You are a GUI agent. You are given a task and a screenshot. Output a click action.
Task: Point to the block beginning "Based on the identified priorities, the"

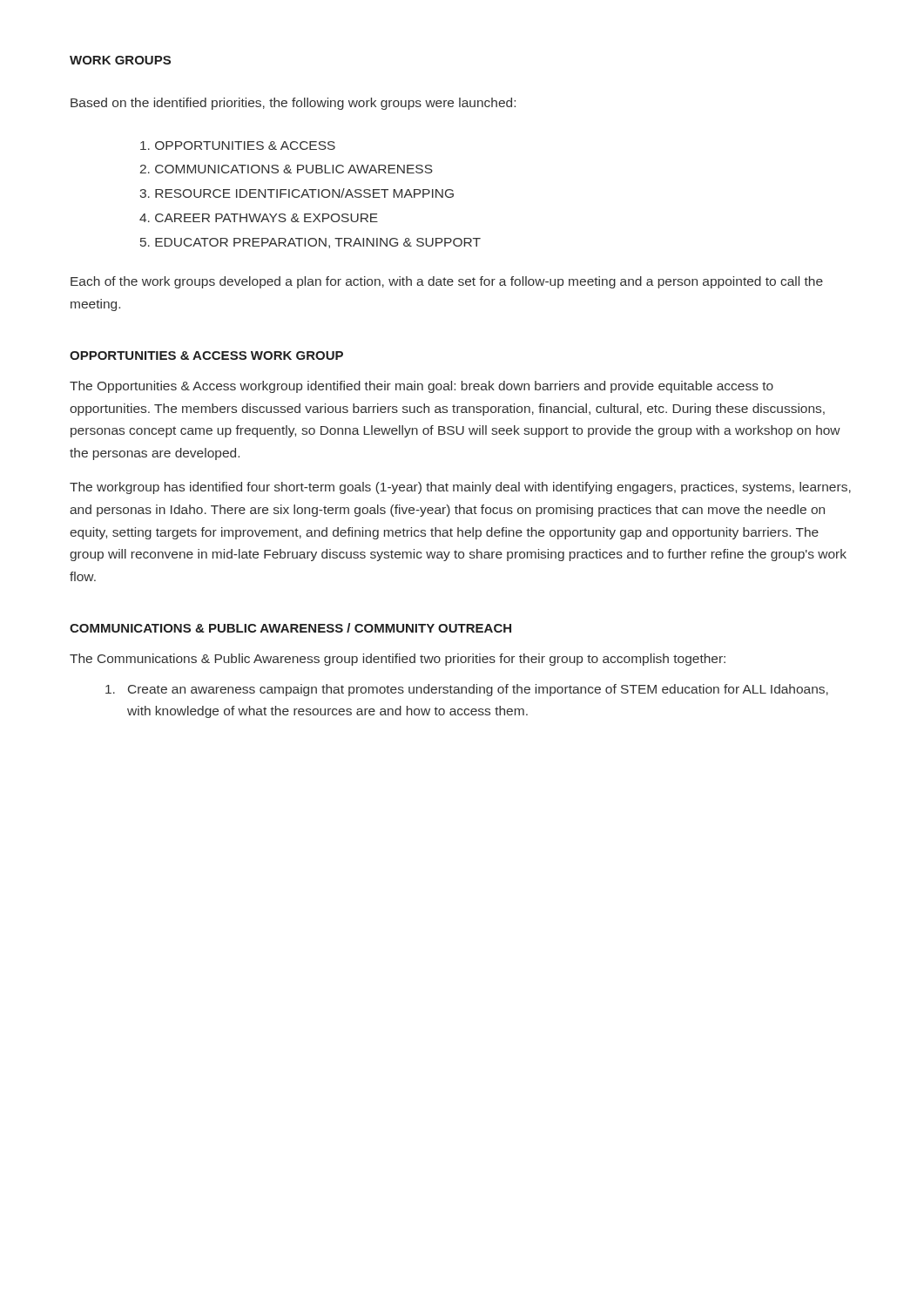pyautogui.click(x=293, y=102)
